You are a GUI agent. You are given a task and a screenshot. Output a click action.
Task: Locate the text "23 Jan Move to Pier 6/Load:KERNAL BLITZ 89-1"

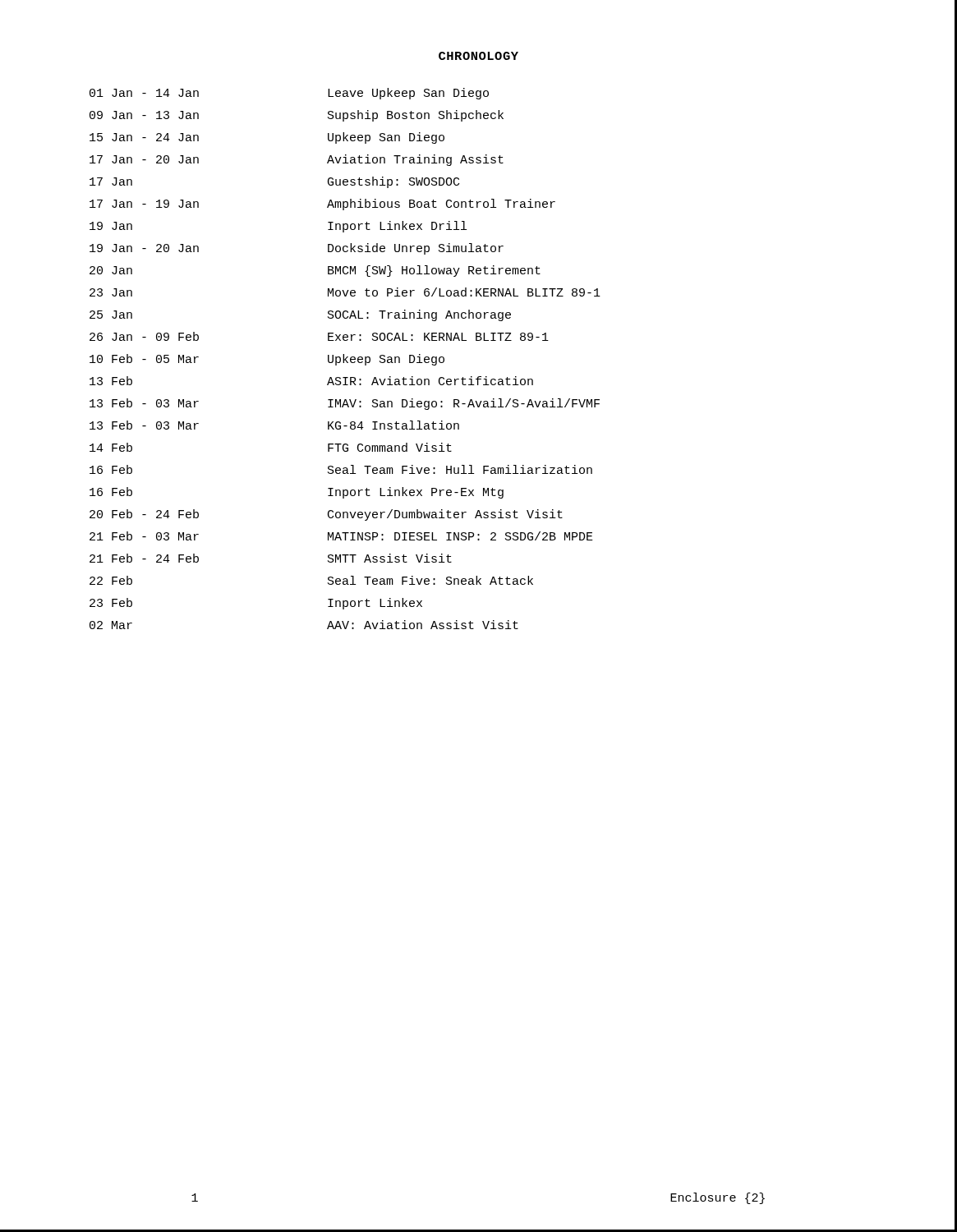[x=490, y=294]
